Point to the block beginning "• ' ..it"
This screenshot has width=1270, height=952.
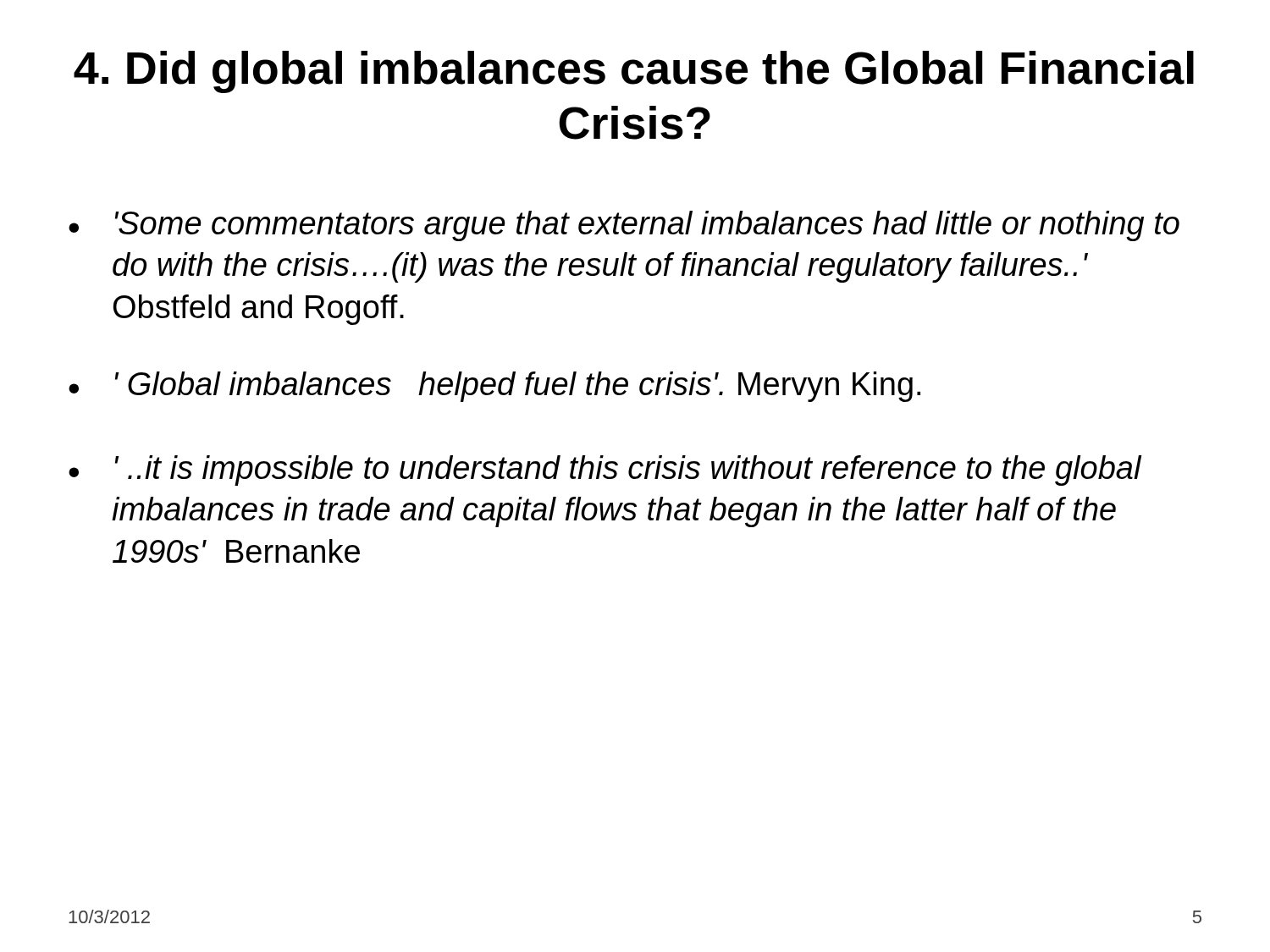(635, 510)
